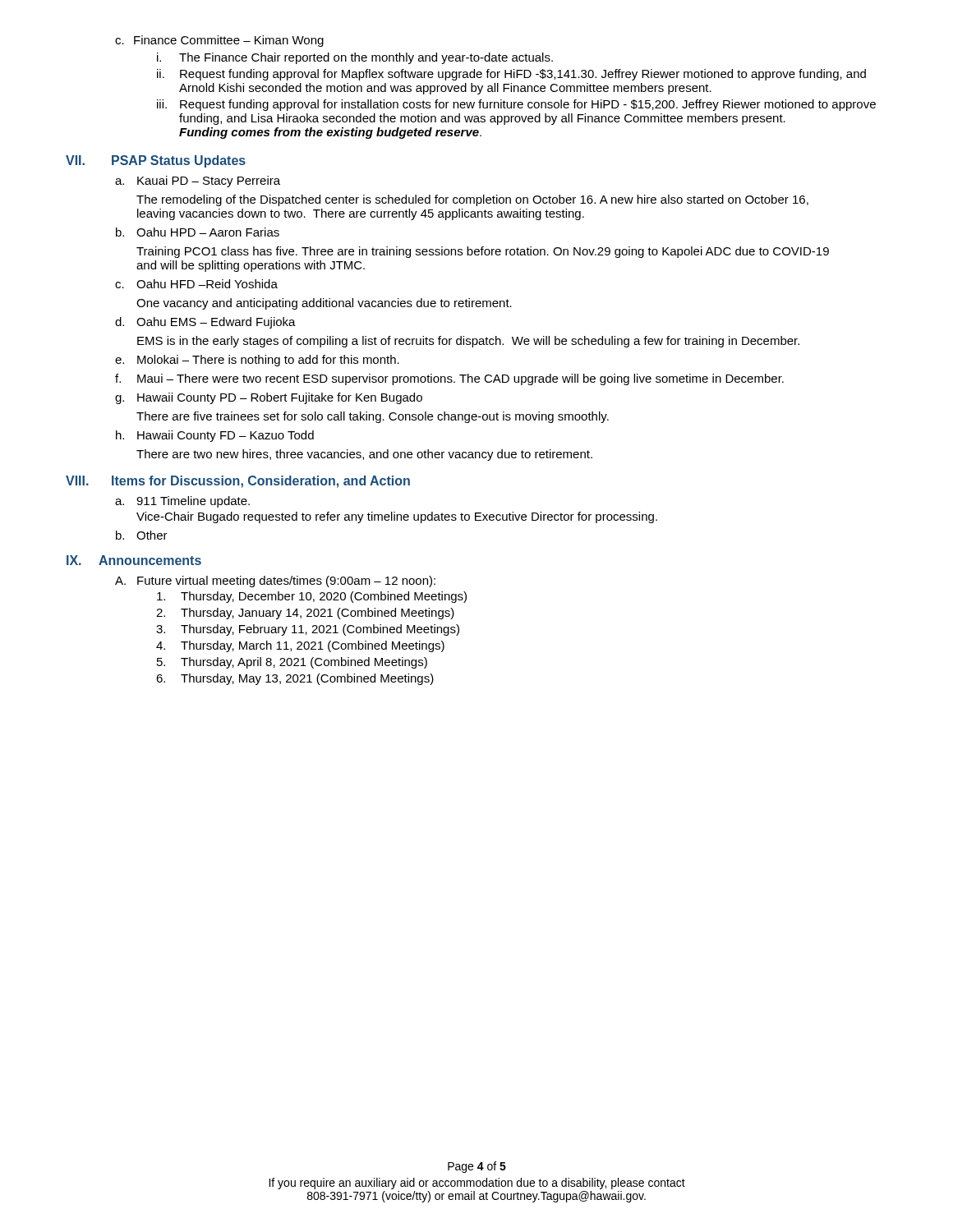Click on the region starting "d. Oahu EMS – Edward"
953x1232 pixels.
(x=205, y=323)
